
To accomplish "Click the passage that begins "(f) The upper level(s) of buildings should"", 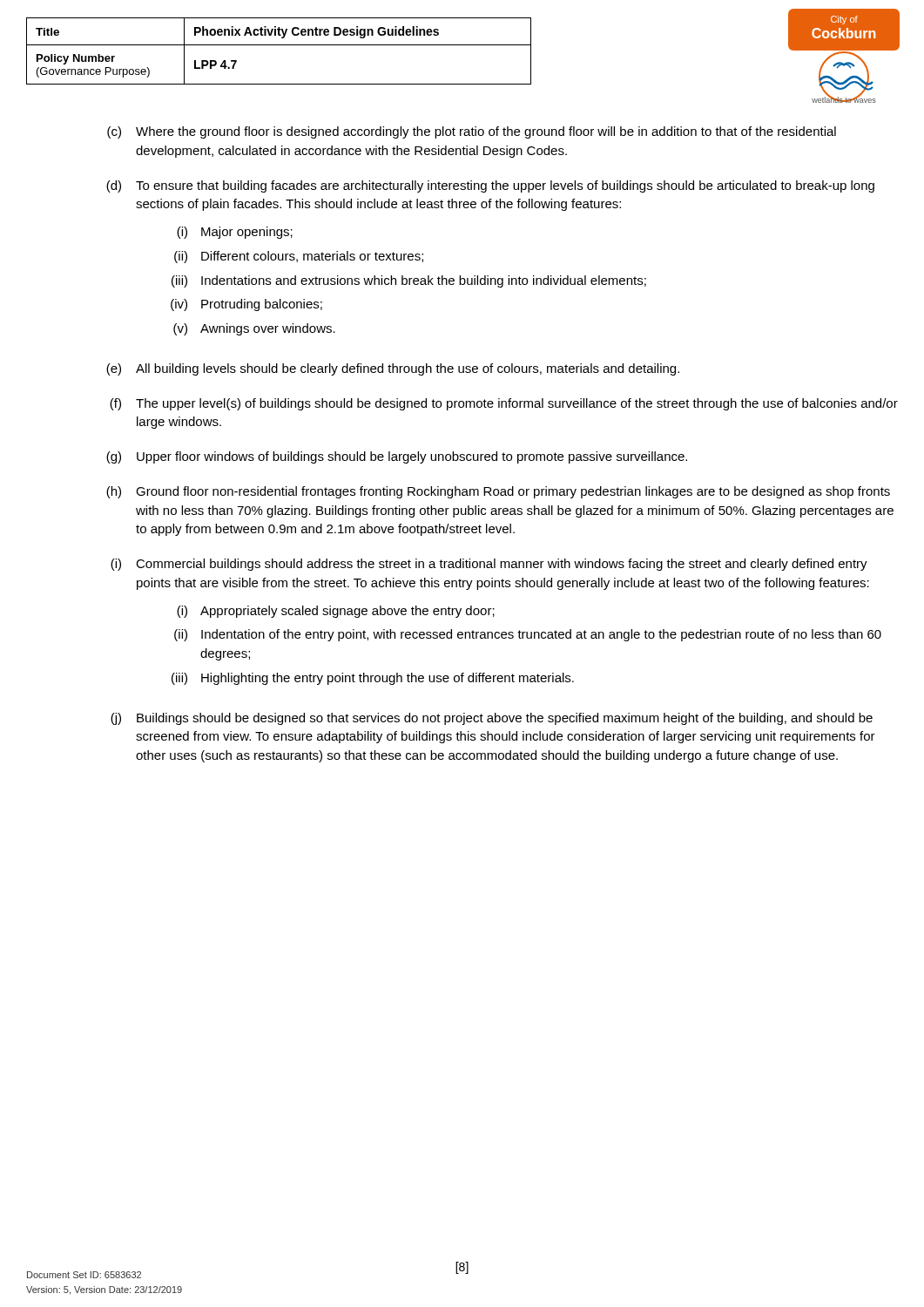I will click(x=462, y=412).
